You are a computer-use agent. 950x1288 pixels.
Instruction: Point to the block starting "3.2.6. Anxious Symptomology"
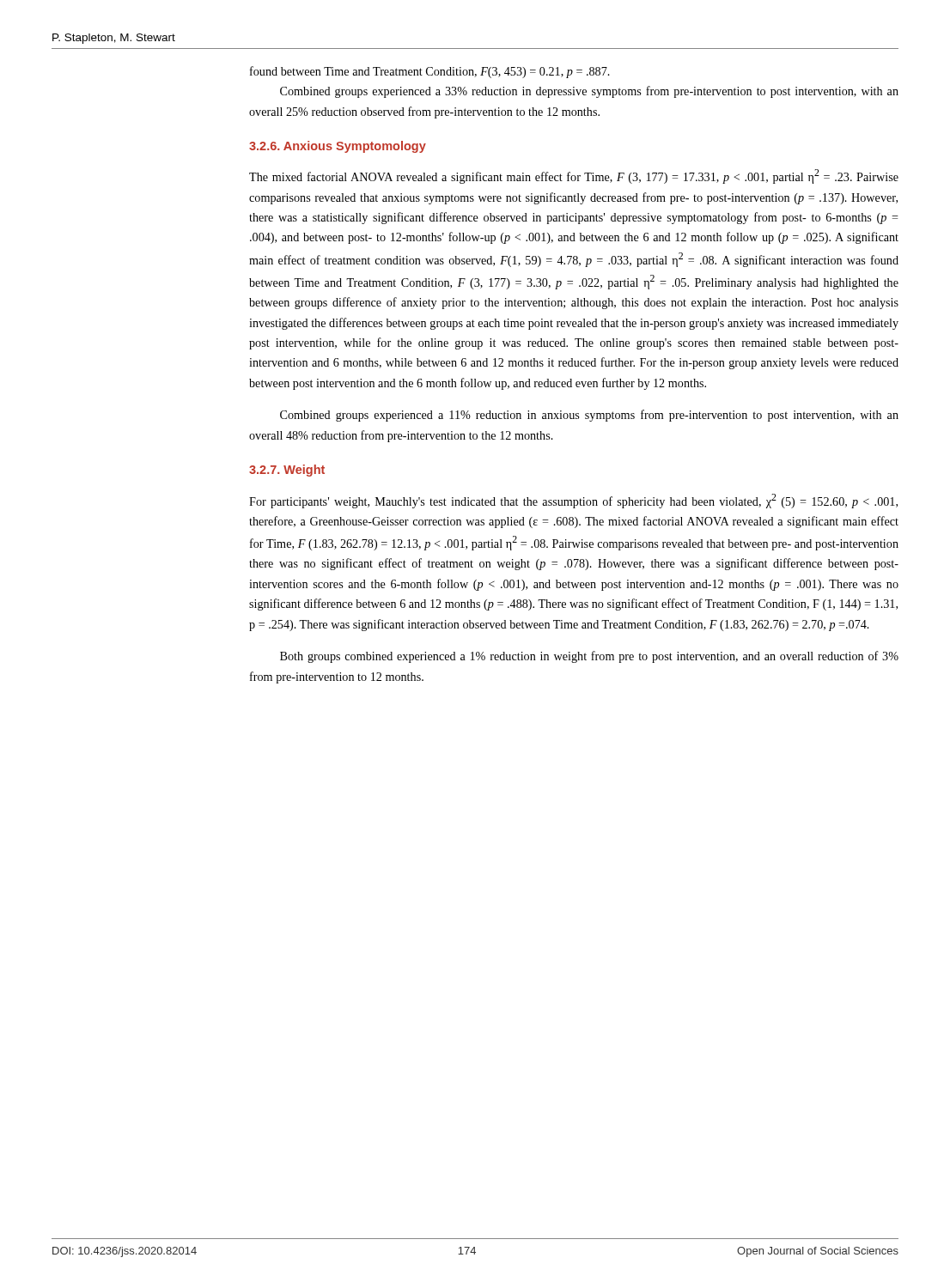click(337, 146)
